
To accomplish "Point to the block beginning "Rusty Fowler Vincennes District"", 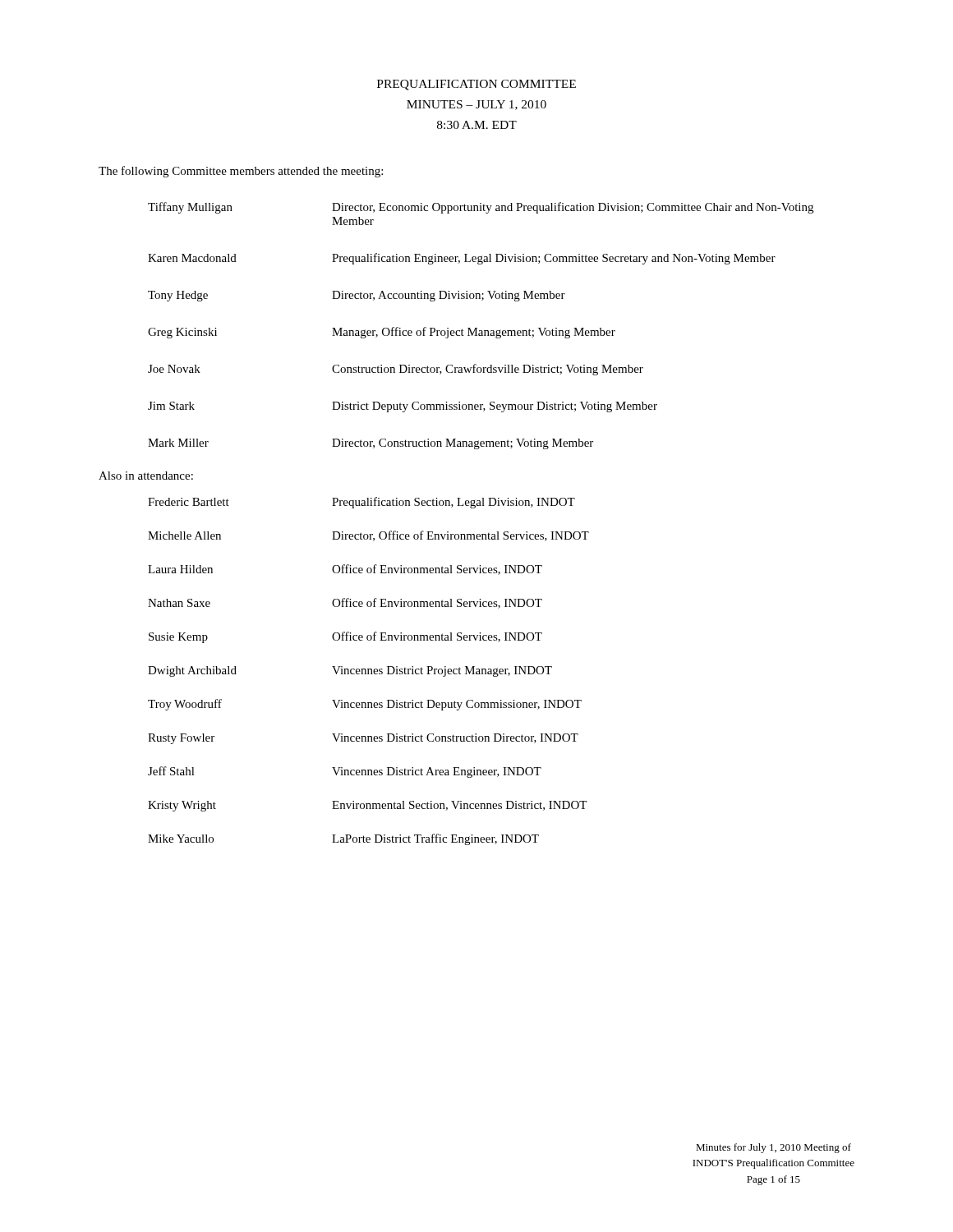I will click(476, 738).
